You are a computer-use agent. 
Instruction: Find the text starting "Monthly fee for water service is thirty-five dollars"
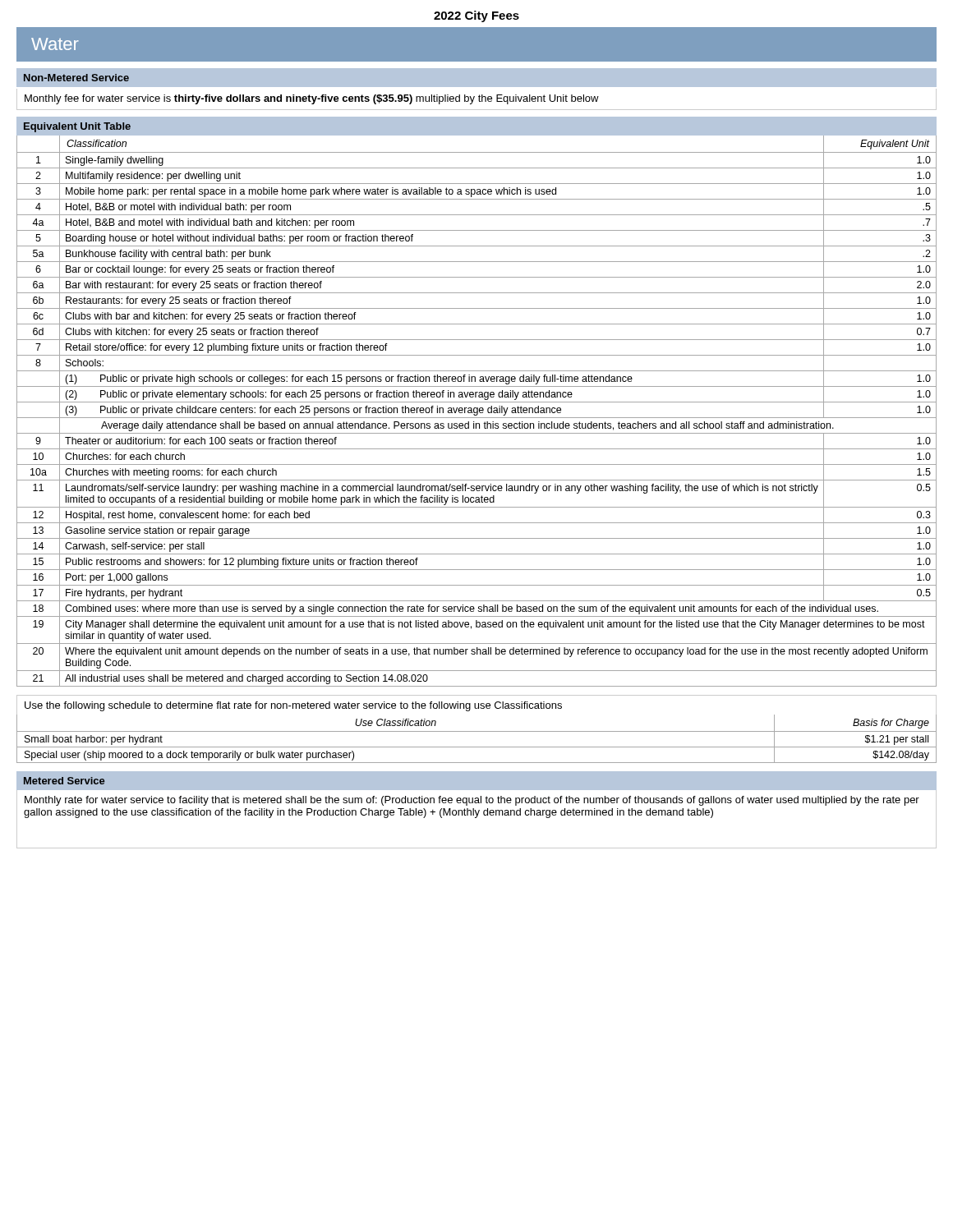pyautogui.click(x=311, y=98)
